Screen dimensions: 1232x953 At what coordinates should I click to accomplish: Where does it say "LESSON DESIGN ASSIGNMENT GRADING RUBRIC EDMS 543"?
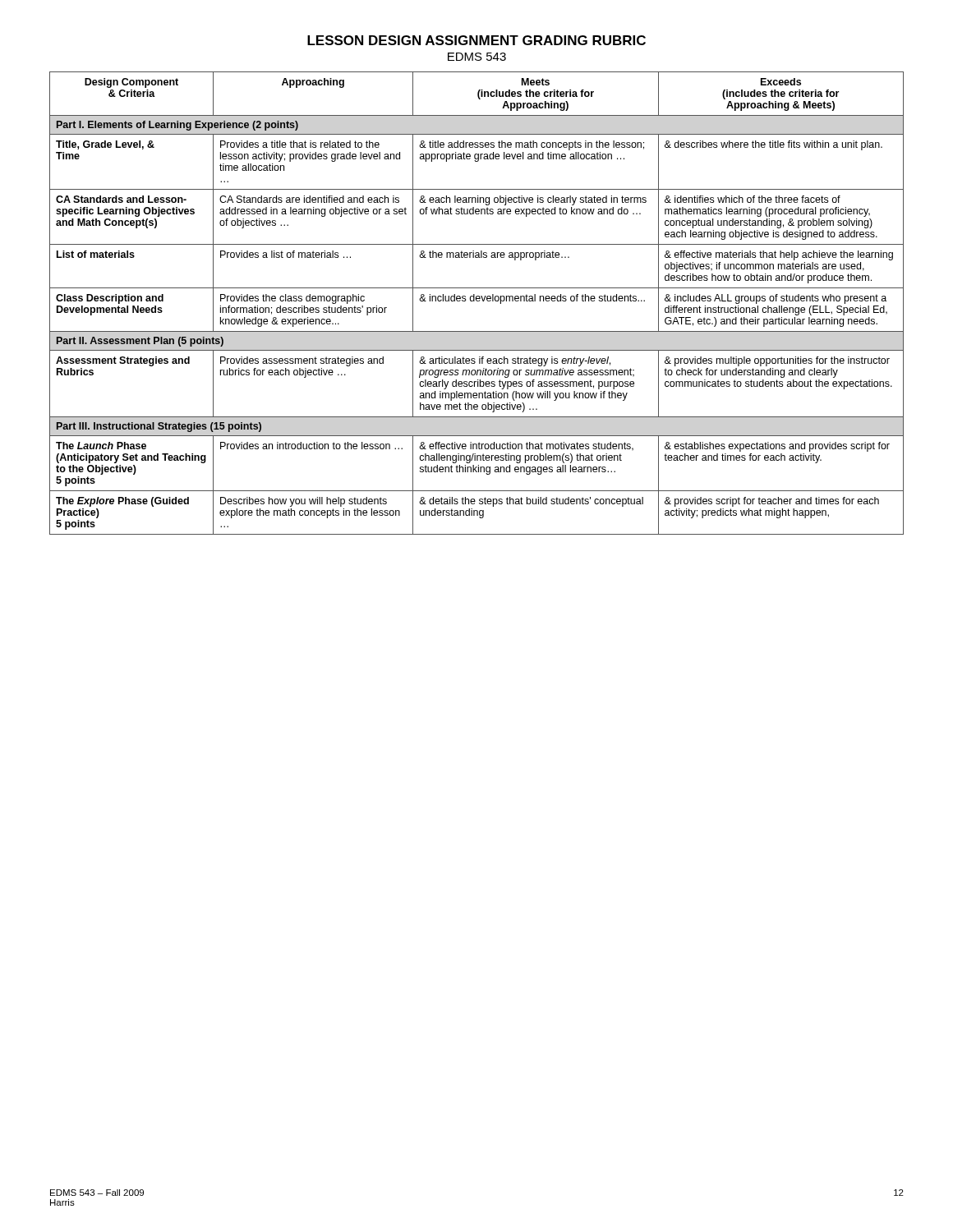(476, 48)
